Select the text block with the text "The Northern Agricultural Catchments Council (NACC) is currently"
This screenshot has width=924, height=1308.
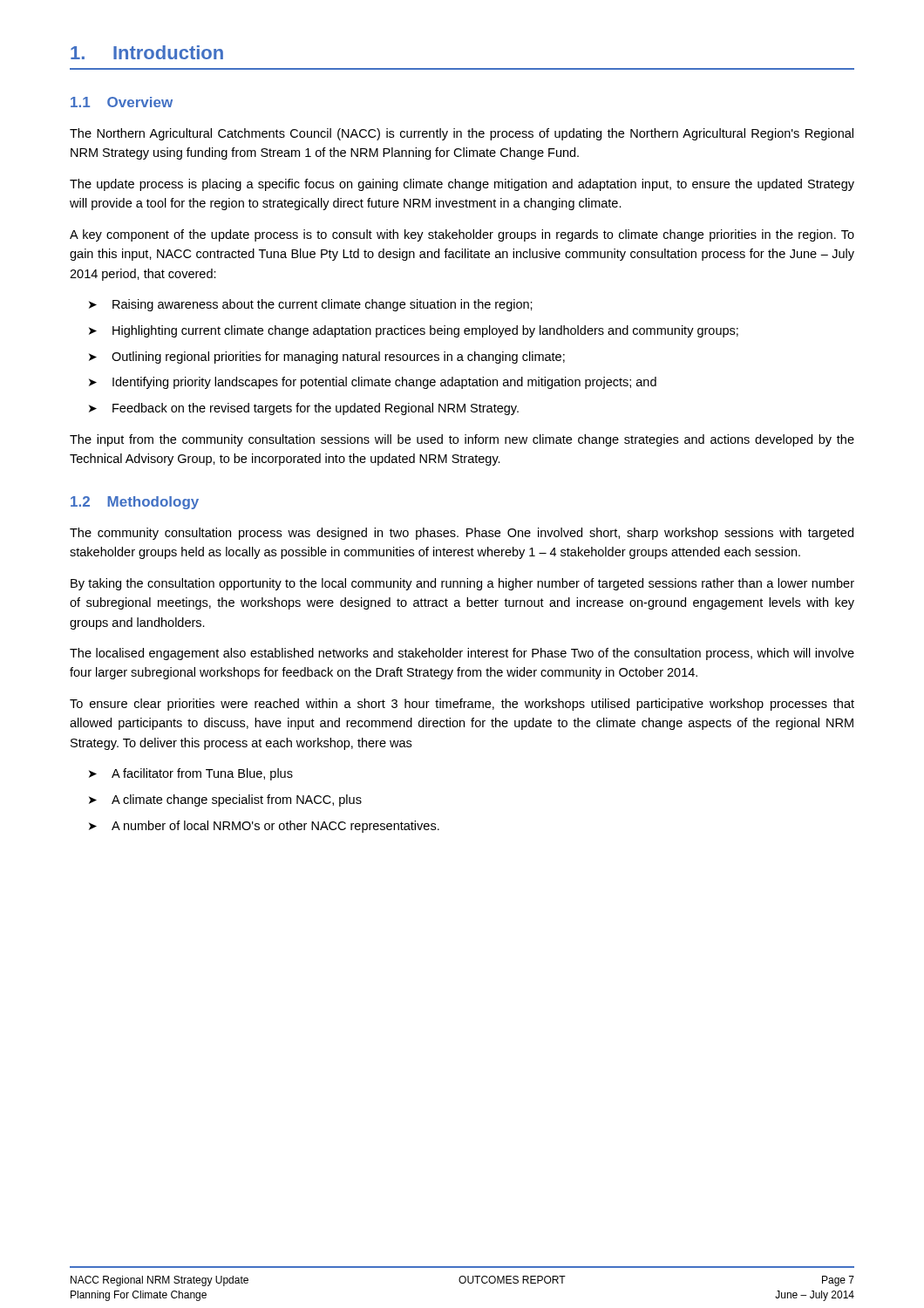tap(462, 143)
